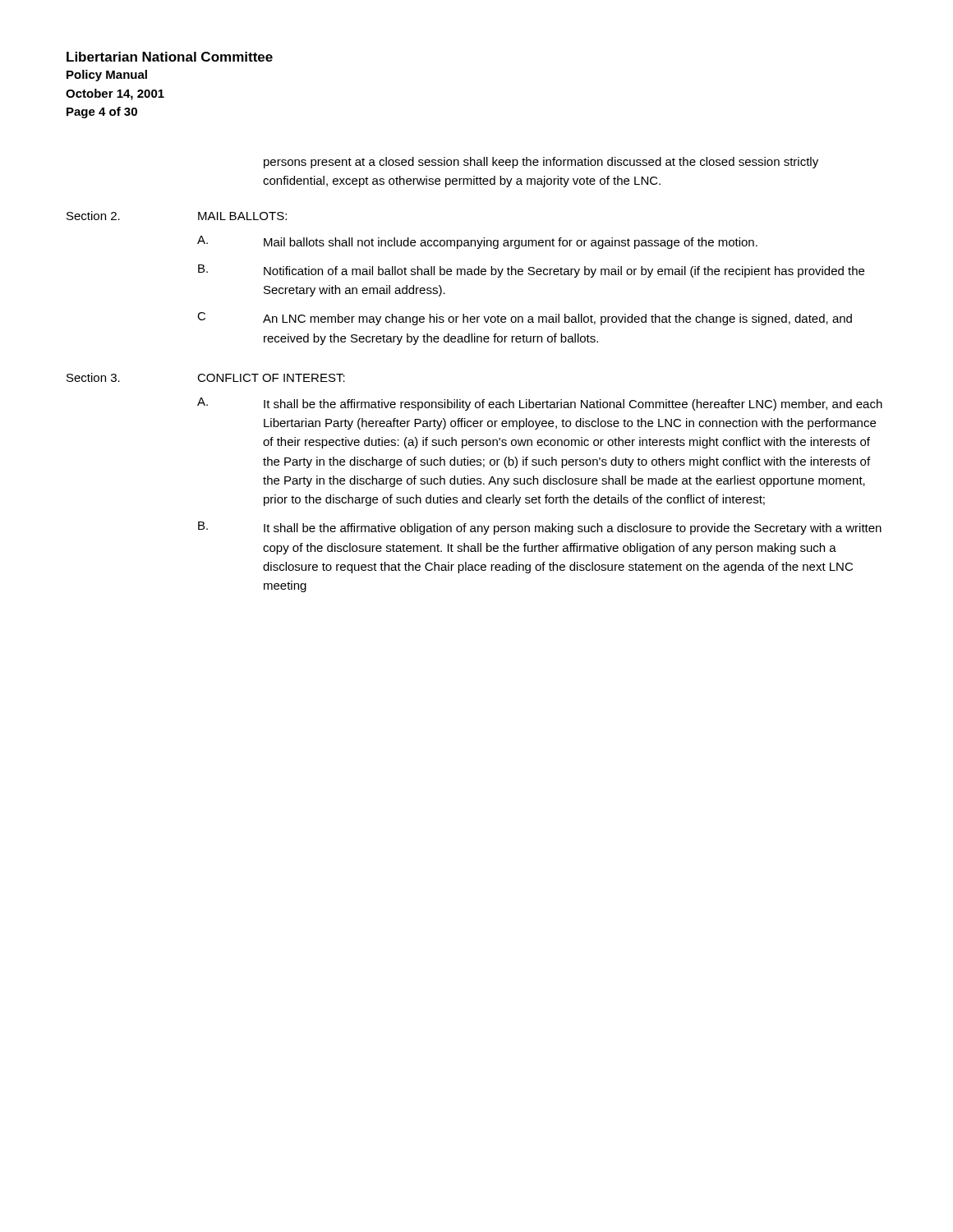Find the block on this page that starts "A. Mail ballots shall not include"
Viewport: 953px width, 1232px height.
click(x=542, y=242)
